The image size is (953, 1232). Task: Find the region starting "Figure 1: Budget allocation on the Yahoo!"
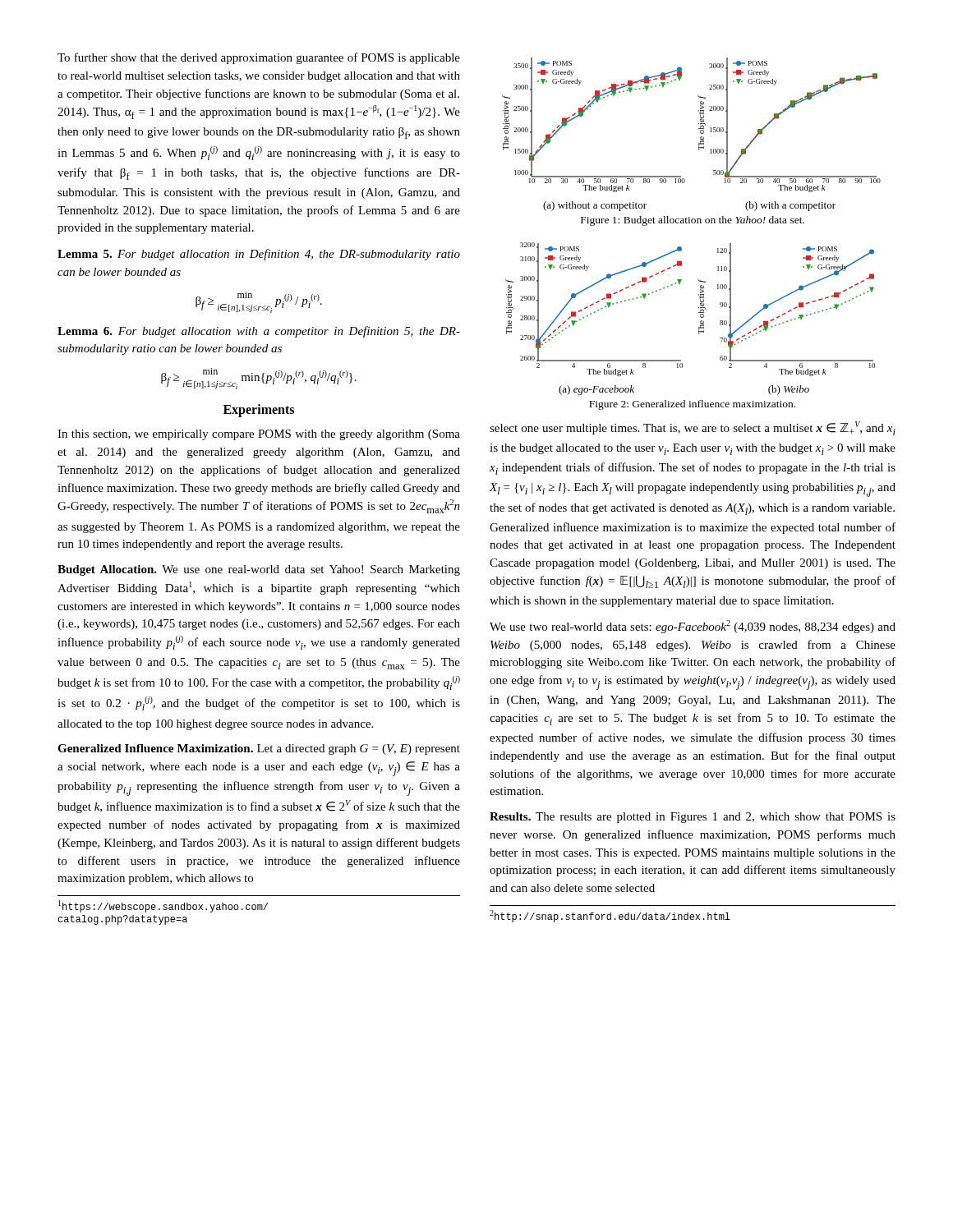click(x=693, y=220)
